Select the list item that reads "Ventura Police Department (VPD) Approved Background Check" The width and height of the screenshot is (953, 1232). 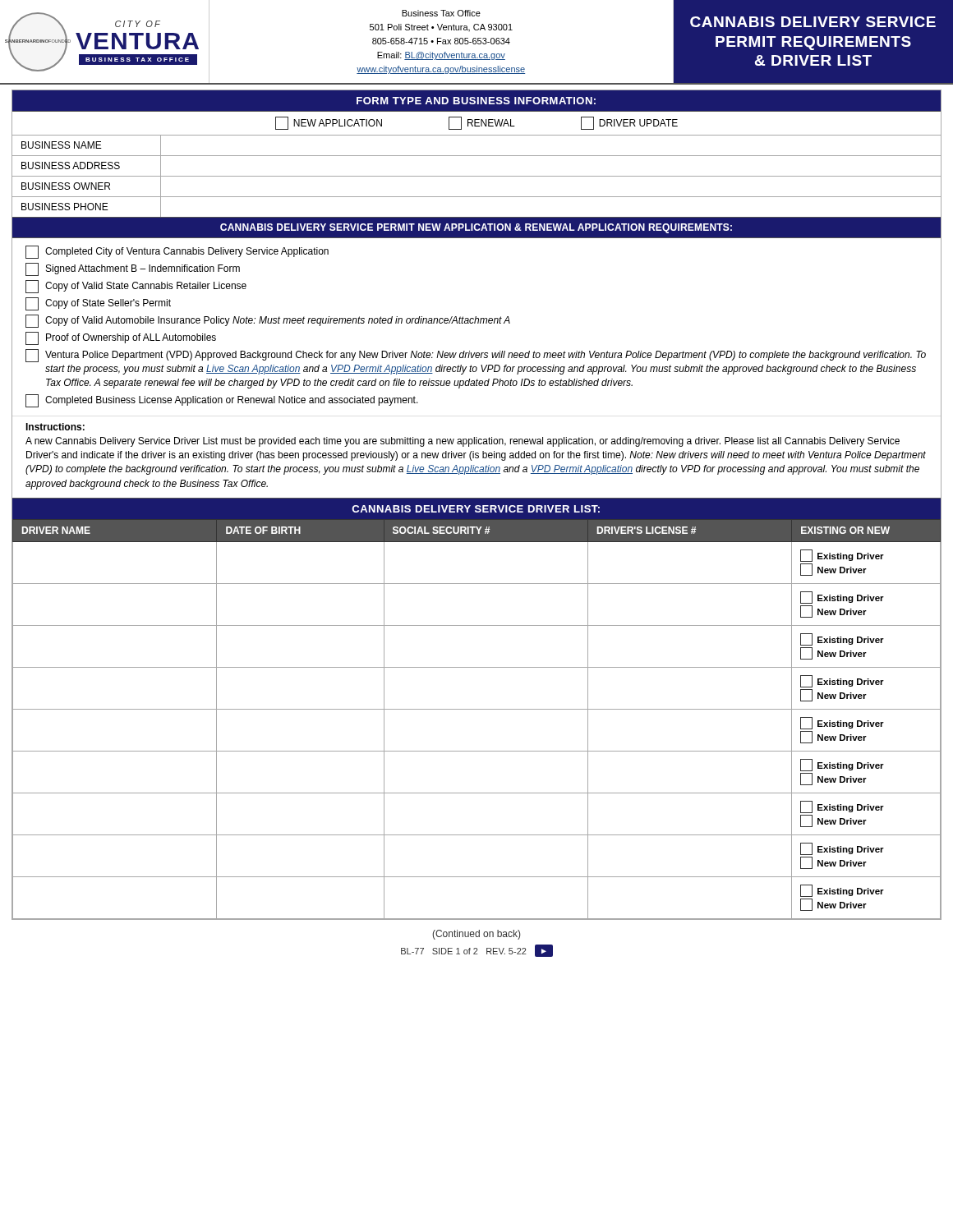click(x=476, y=369)
